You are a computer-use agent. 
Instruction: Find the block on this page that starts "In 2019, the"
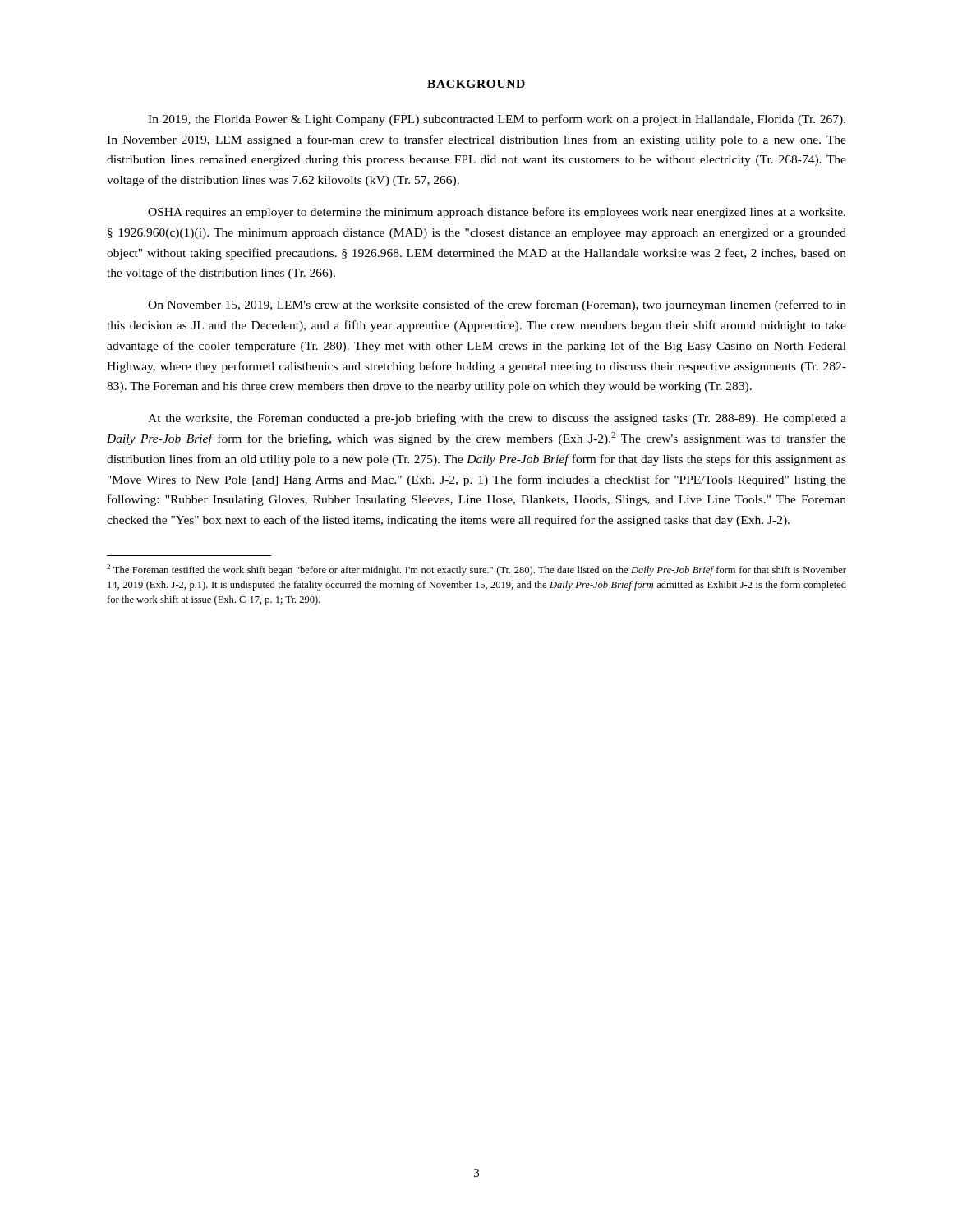point(476,149)
